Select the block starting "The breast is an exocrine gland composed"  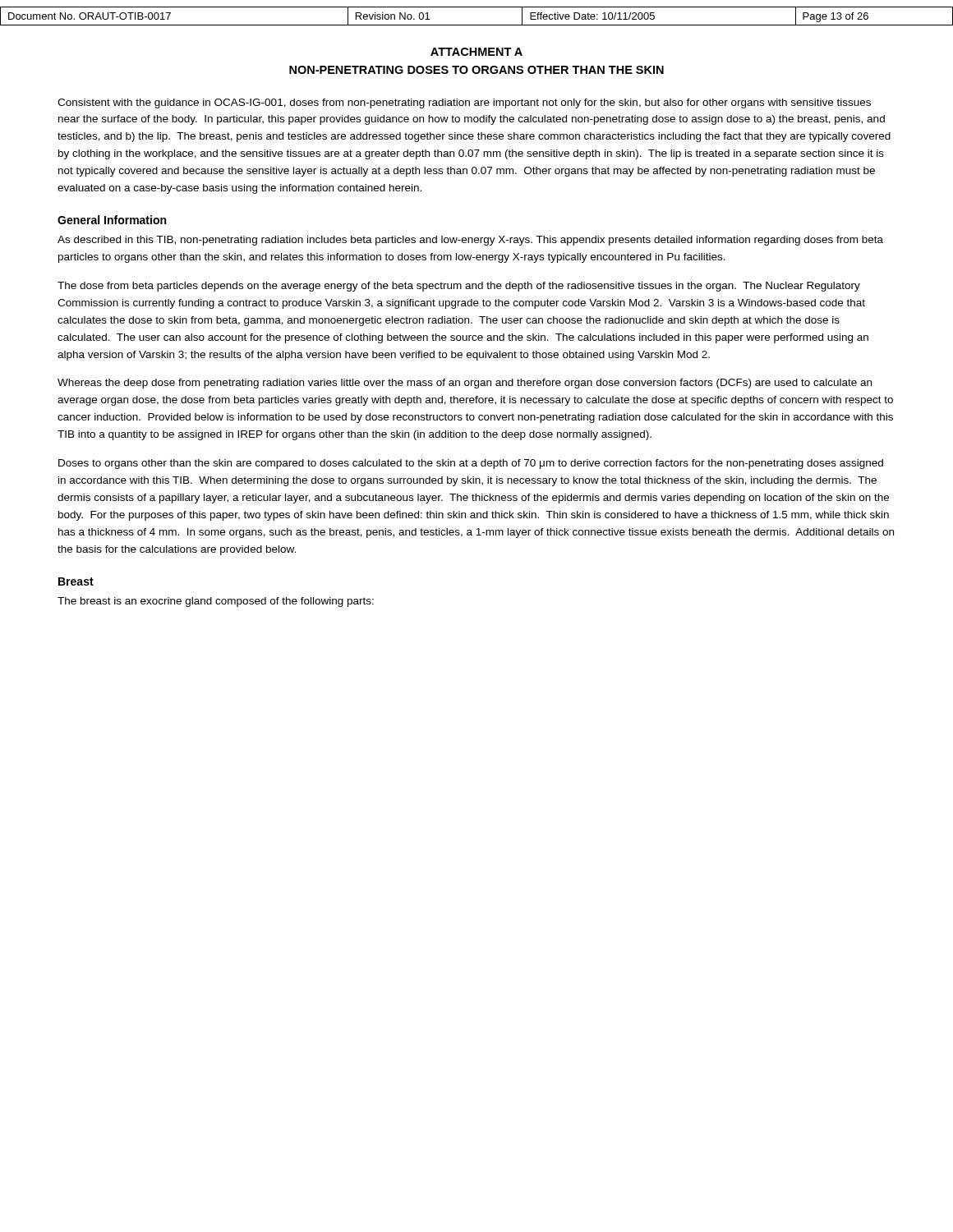coord(216,601)
